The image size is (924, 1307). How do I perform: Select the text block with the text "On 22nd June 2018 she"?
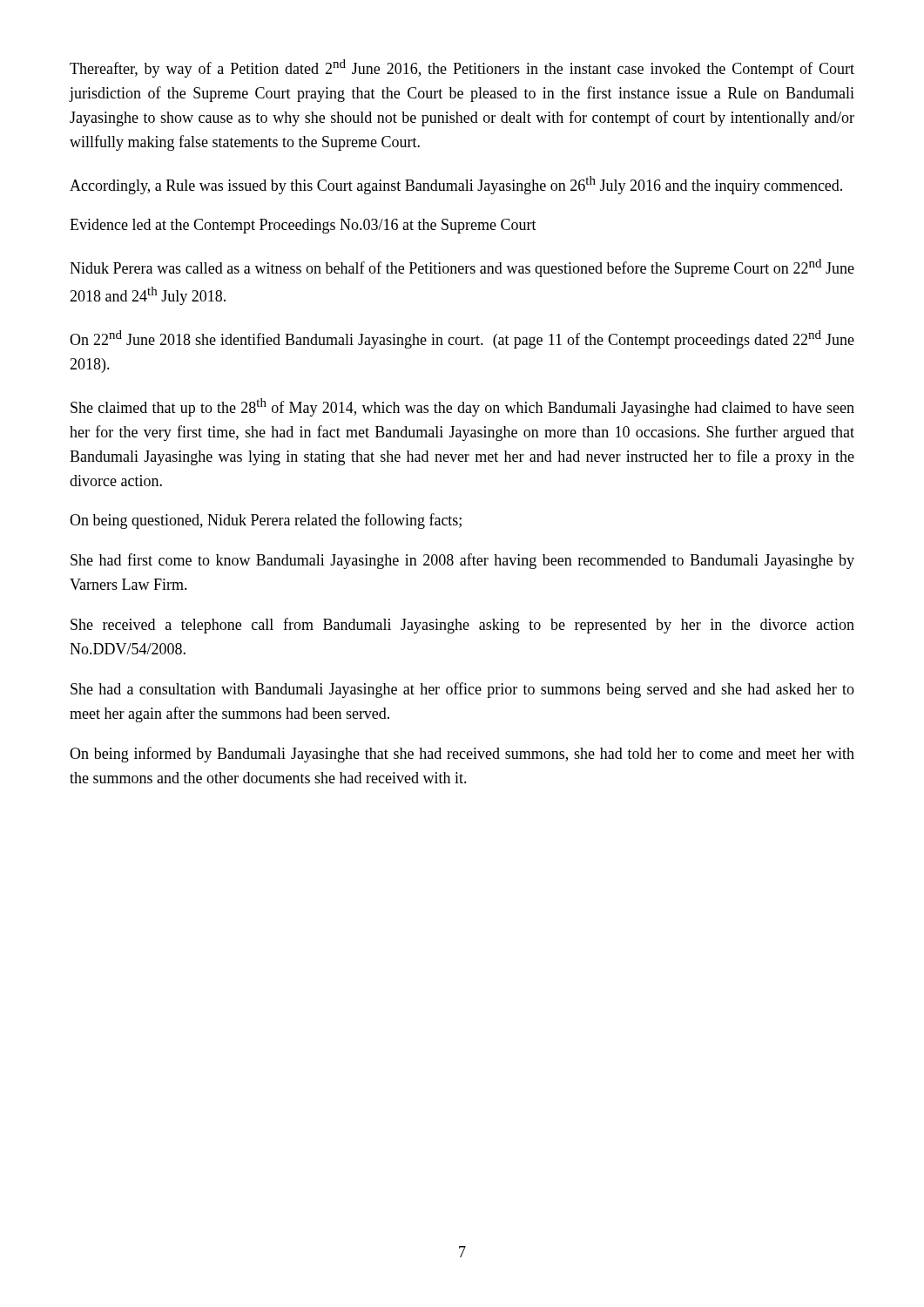click(462, 350)
